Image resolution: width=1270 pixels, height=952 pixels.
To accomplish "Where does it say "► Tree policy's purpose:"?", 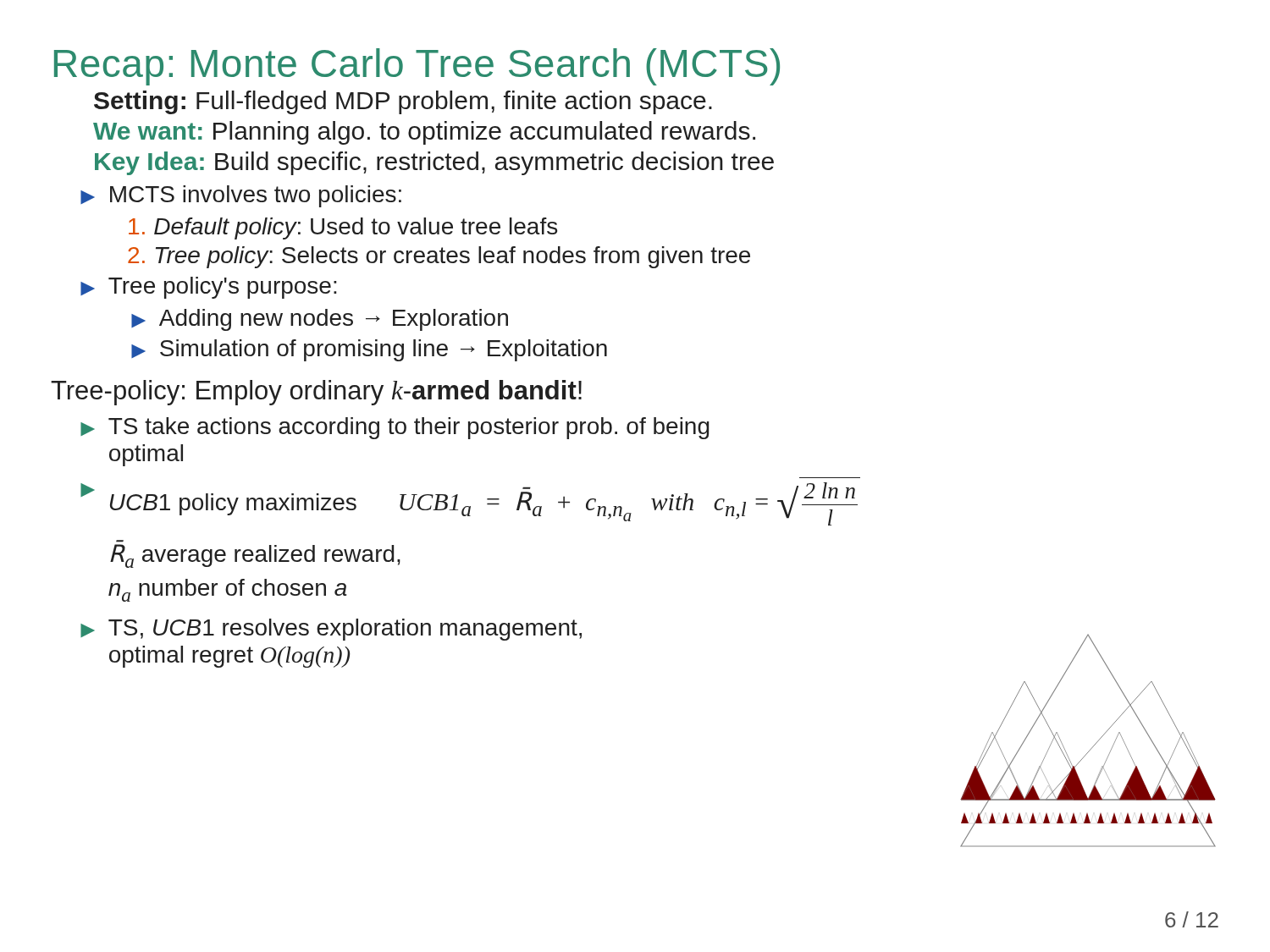I will (207, 287).
